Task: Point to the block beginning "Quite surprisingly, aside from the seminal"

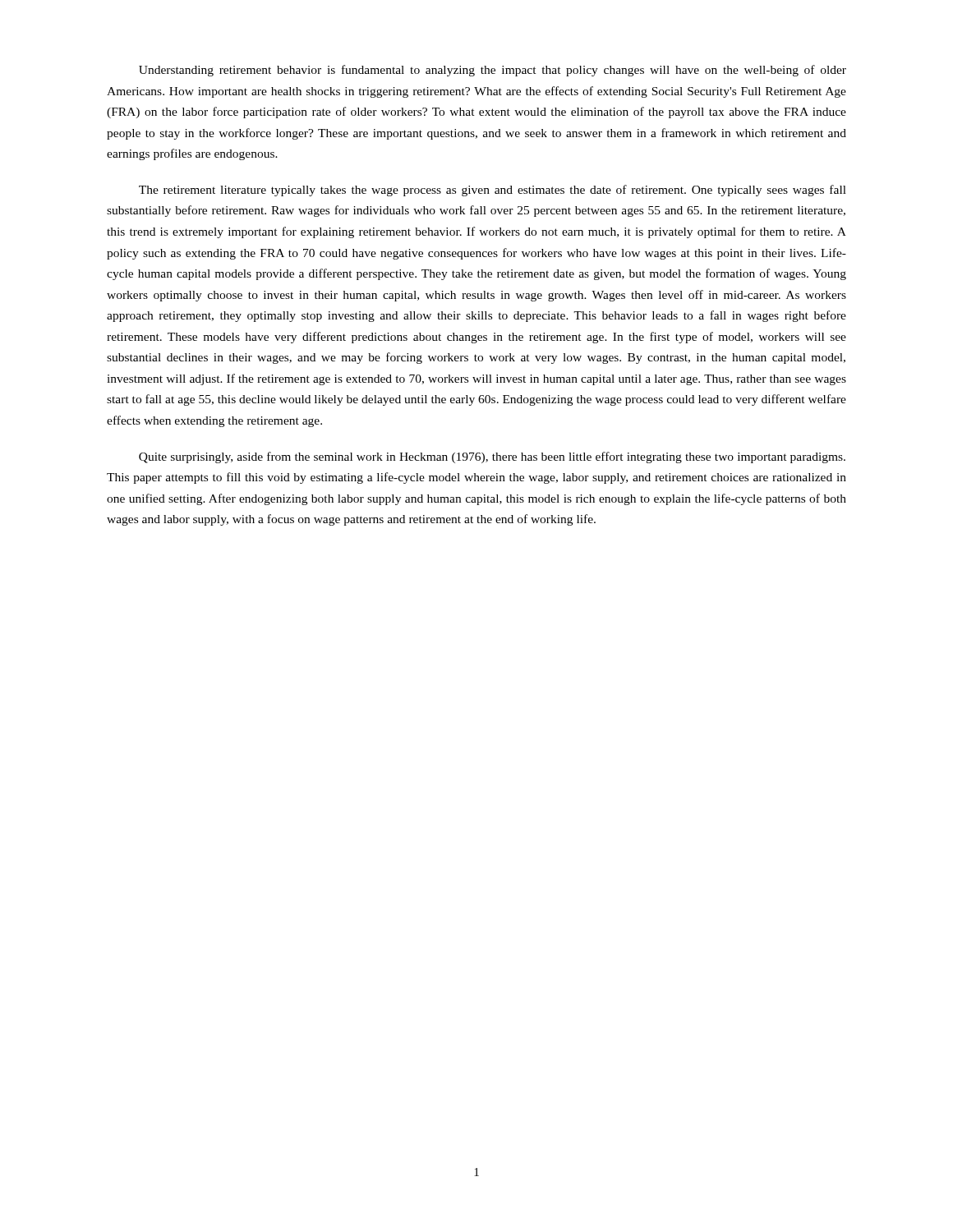Action: point(476,488)
